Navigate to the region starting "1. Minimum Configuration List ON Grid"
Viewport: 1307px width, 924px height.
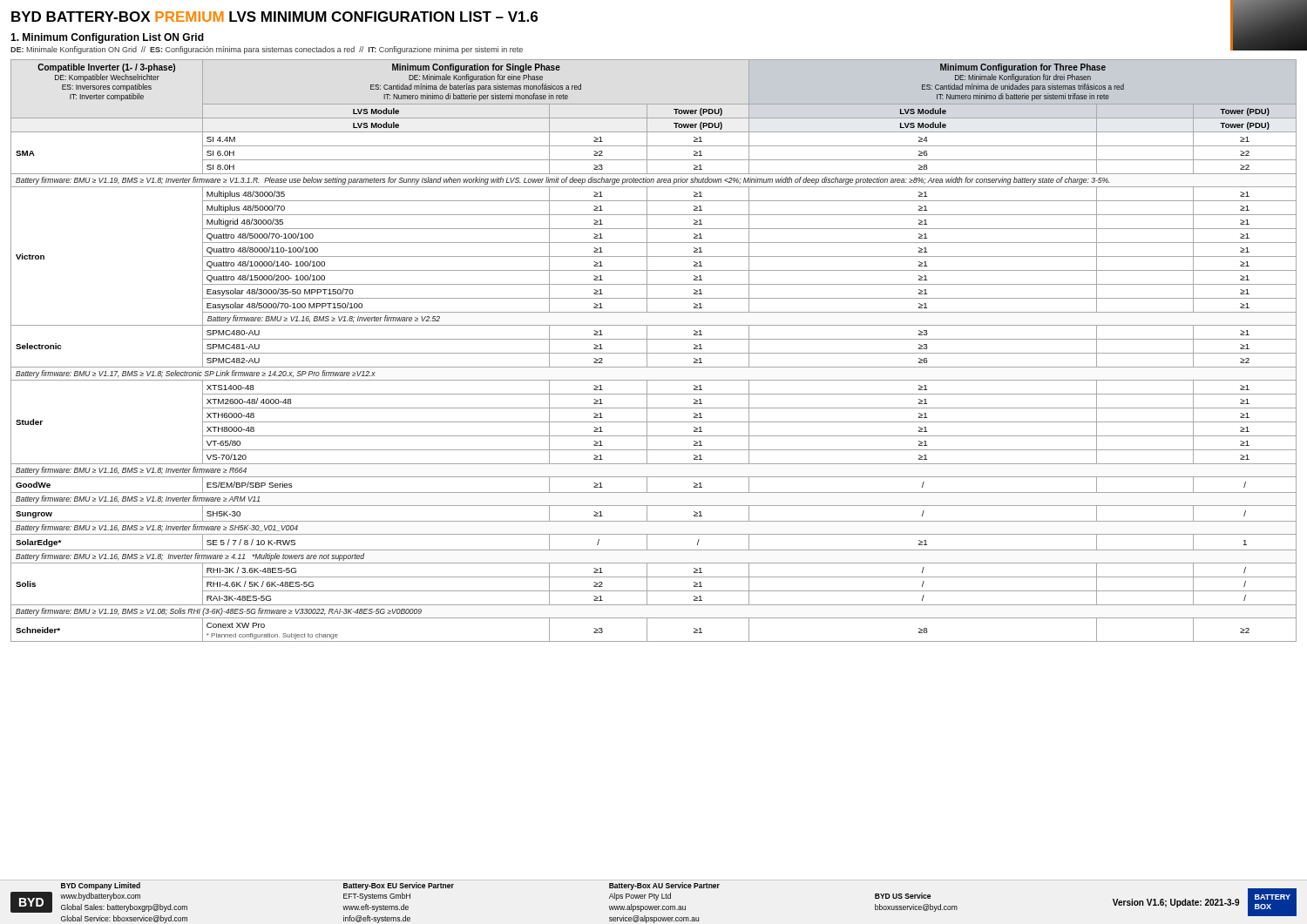[107, 37]
